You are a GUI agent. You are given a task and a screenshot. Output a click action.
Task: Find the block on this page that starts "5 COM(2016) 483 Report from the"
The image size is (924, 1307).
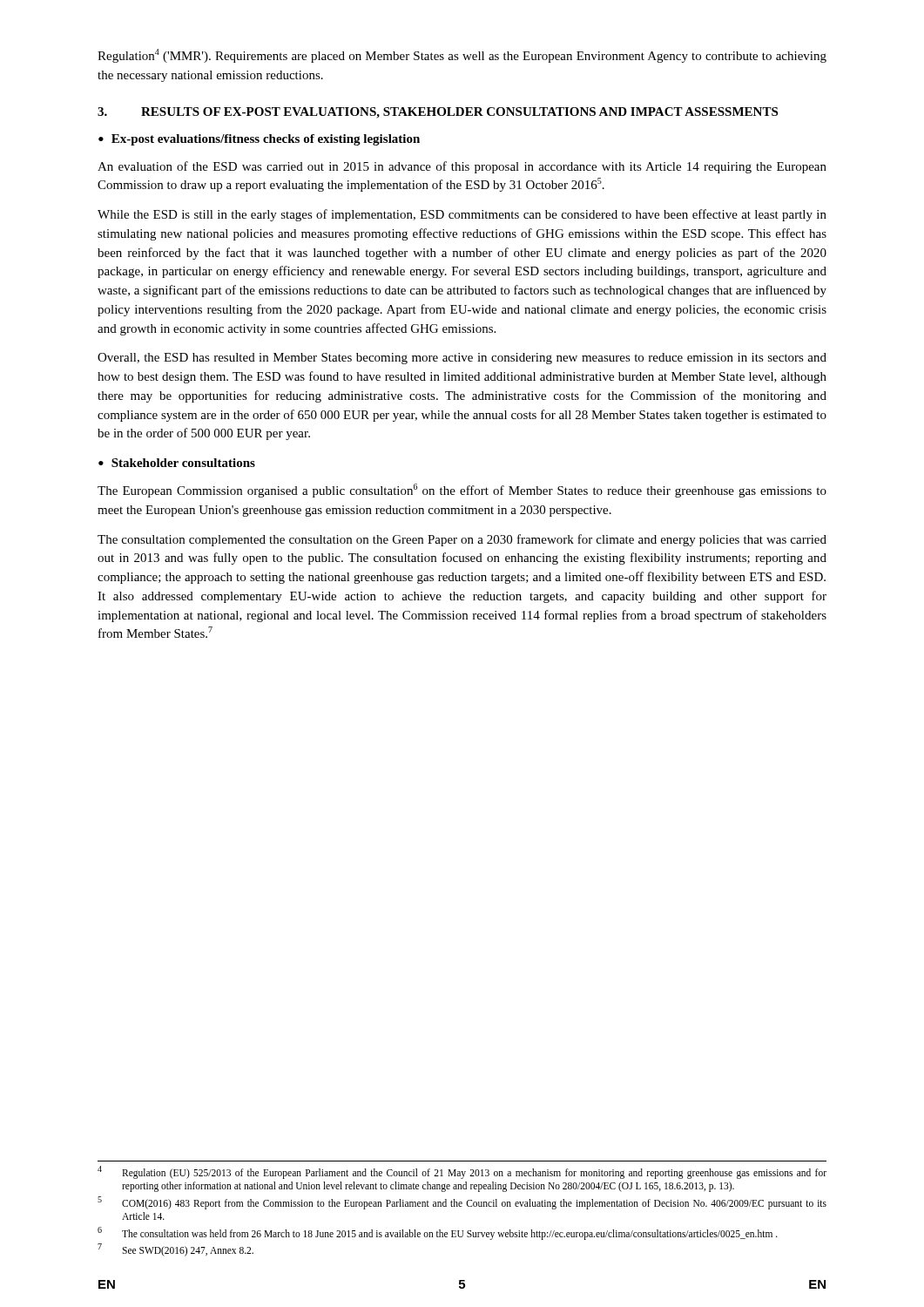(462, 1211)
